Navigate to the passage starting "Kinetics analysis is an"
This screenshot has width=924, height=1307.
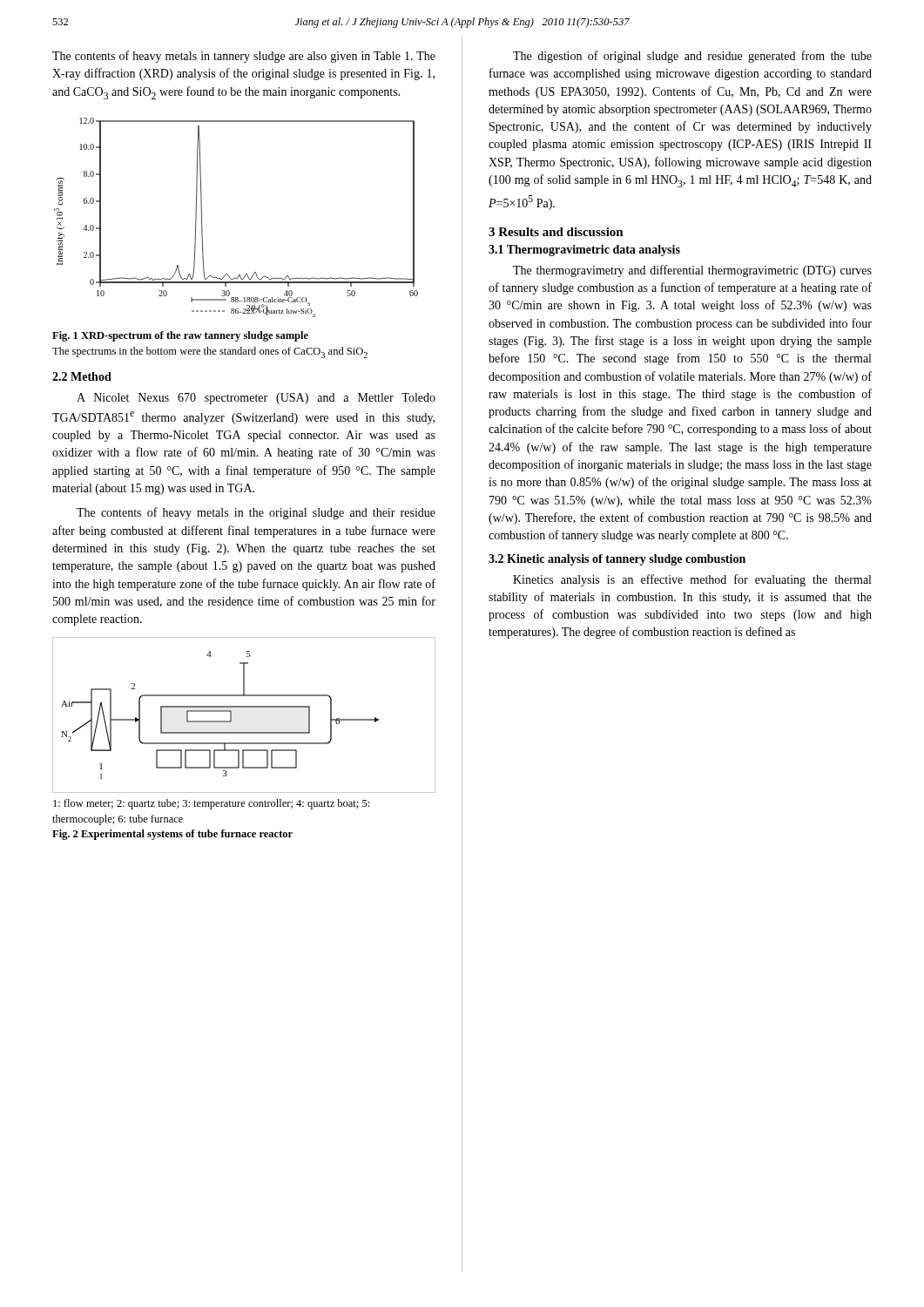[680, 606]
